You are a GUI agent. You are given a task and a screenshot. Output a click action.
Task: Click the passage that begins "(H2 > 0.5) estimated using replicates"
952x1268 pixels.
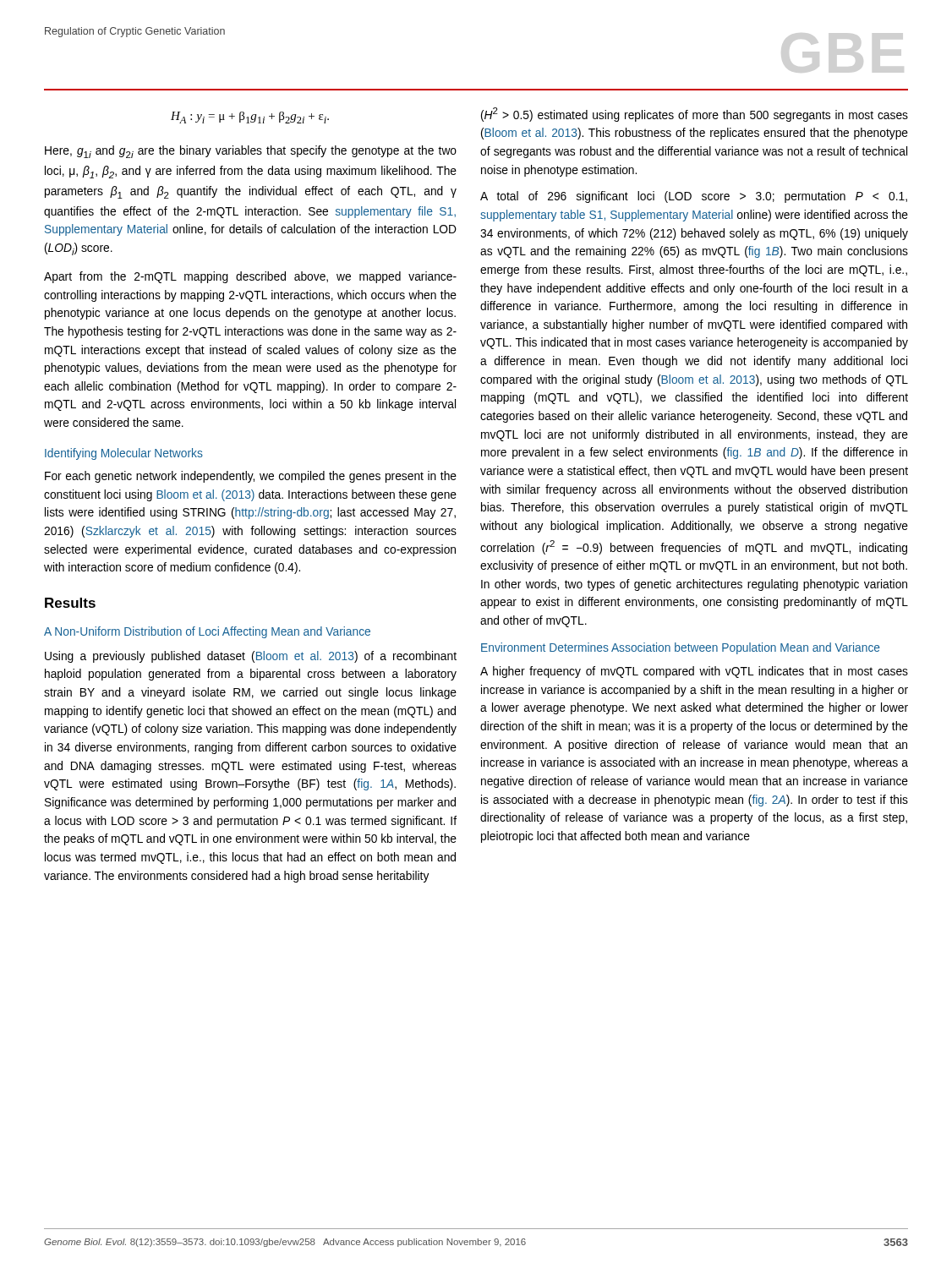(x=694, y=141)
